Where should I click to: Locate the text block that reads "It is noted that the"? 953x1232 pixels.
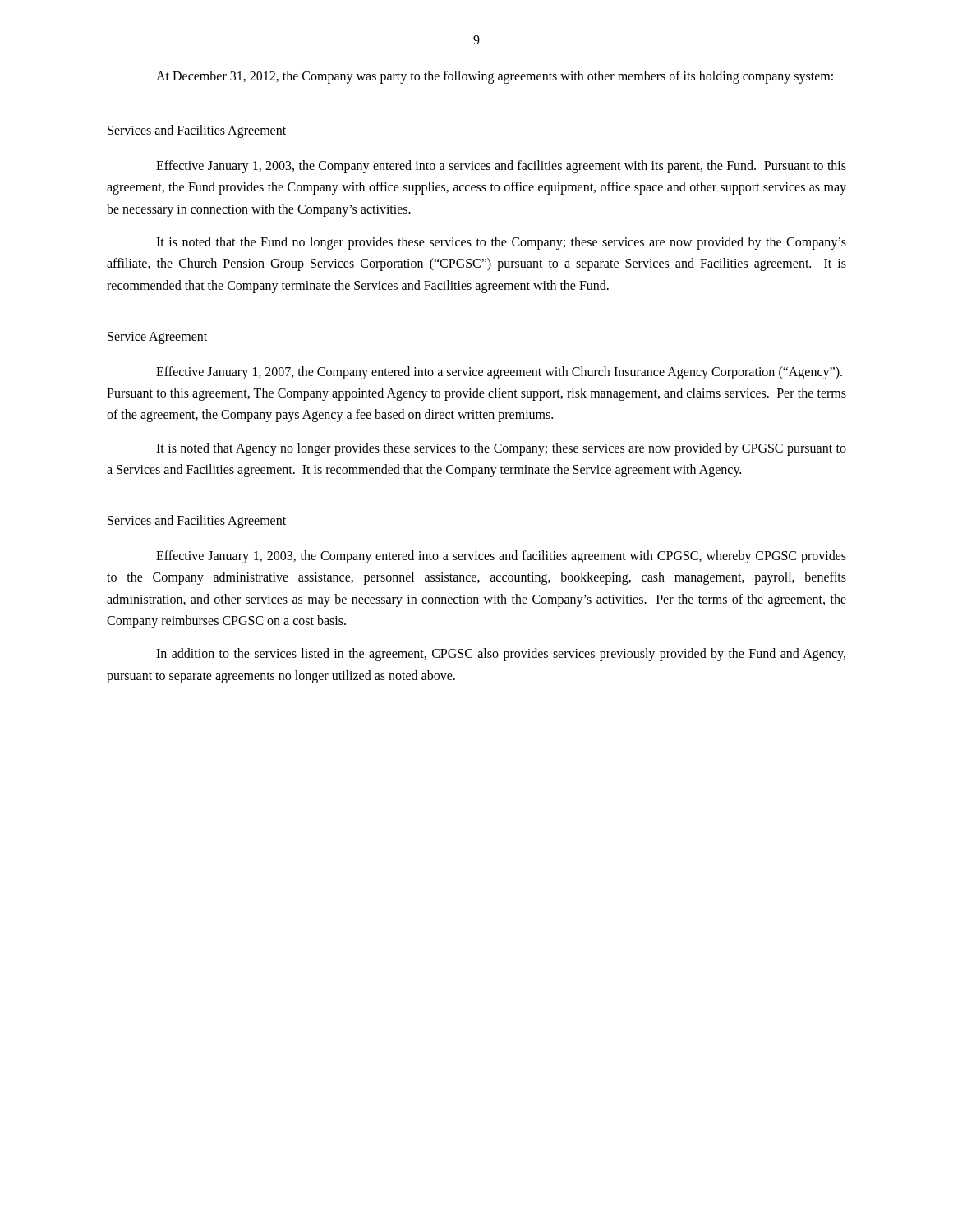(476, 264)
